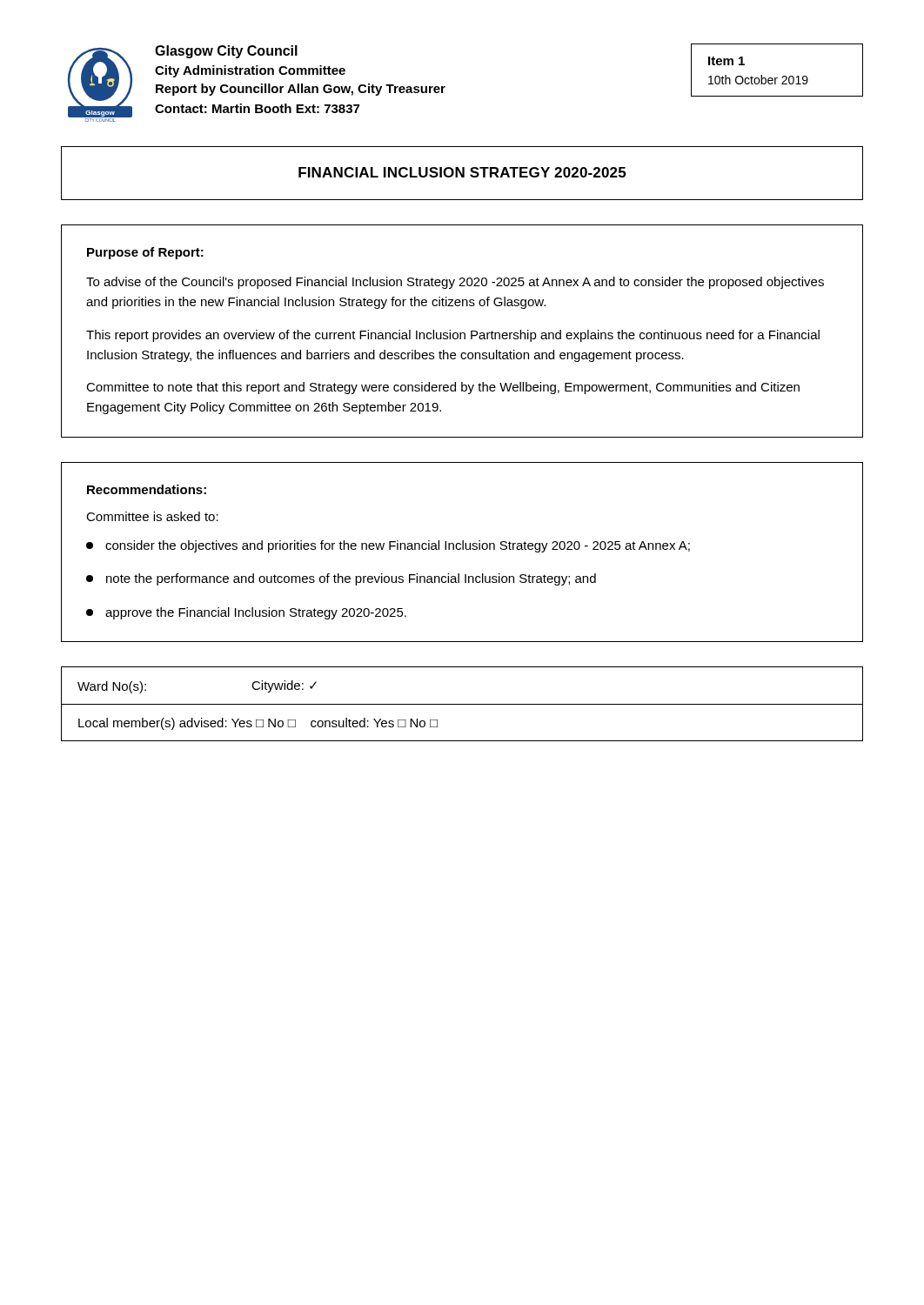Point to the passage starting "approve the Financial"

coord(247,612)
